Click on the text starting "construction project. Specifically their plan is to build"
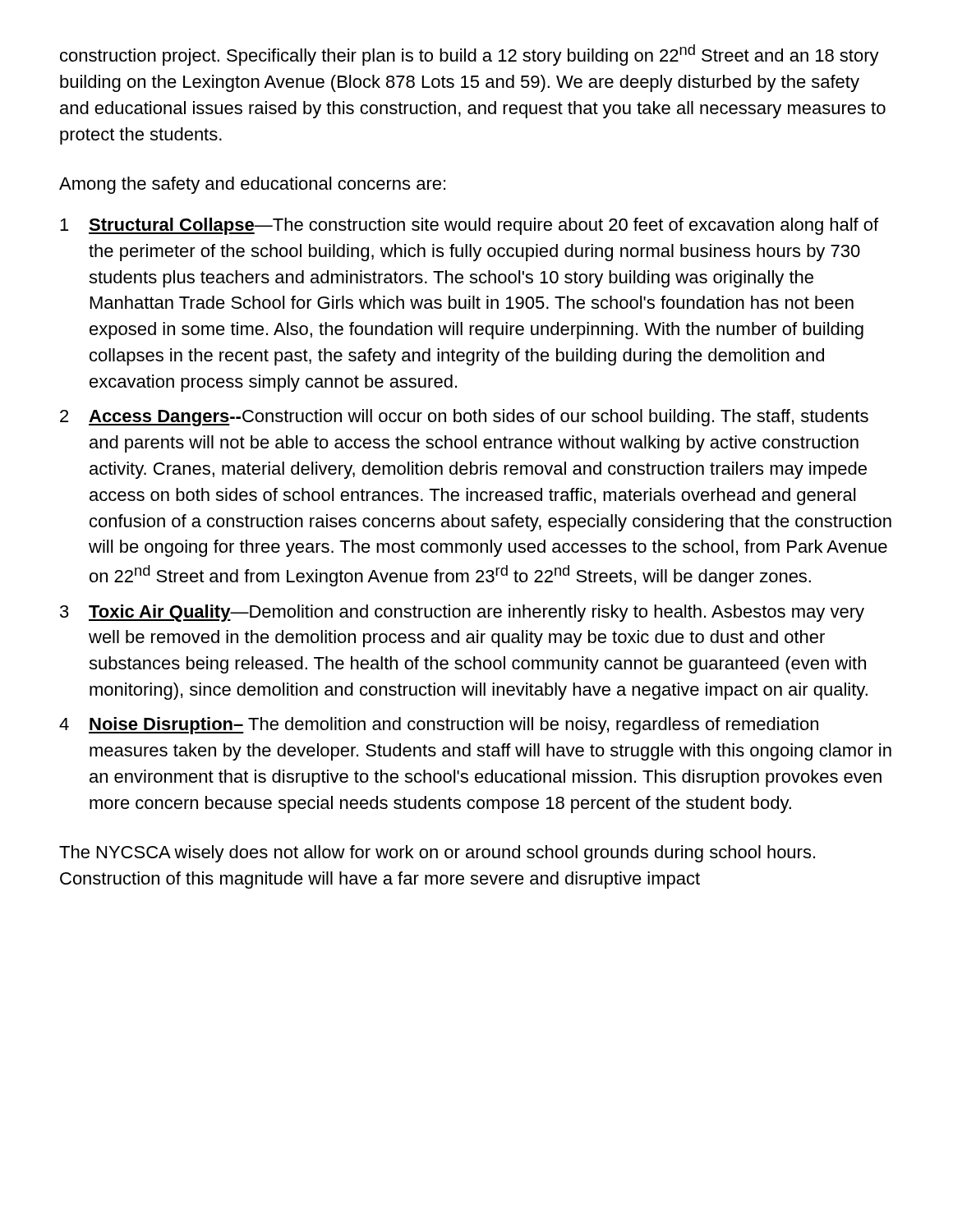The height and width of the screenshot is (1232, 953). point(473,93)
